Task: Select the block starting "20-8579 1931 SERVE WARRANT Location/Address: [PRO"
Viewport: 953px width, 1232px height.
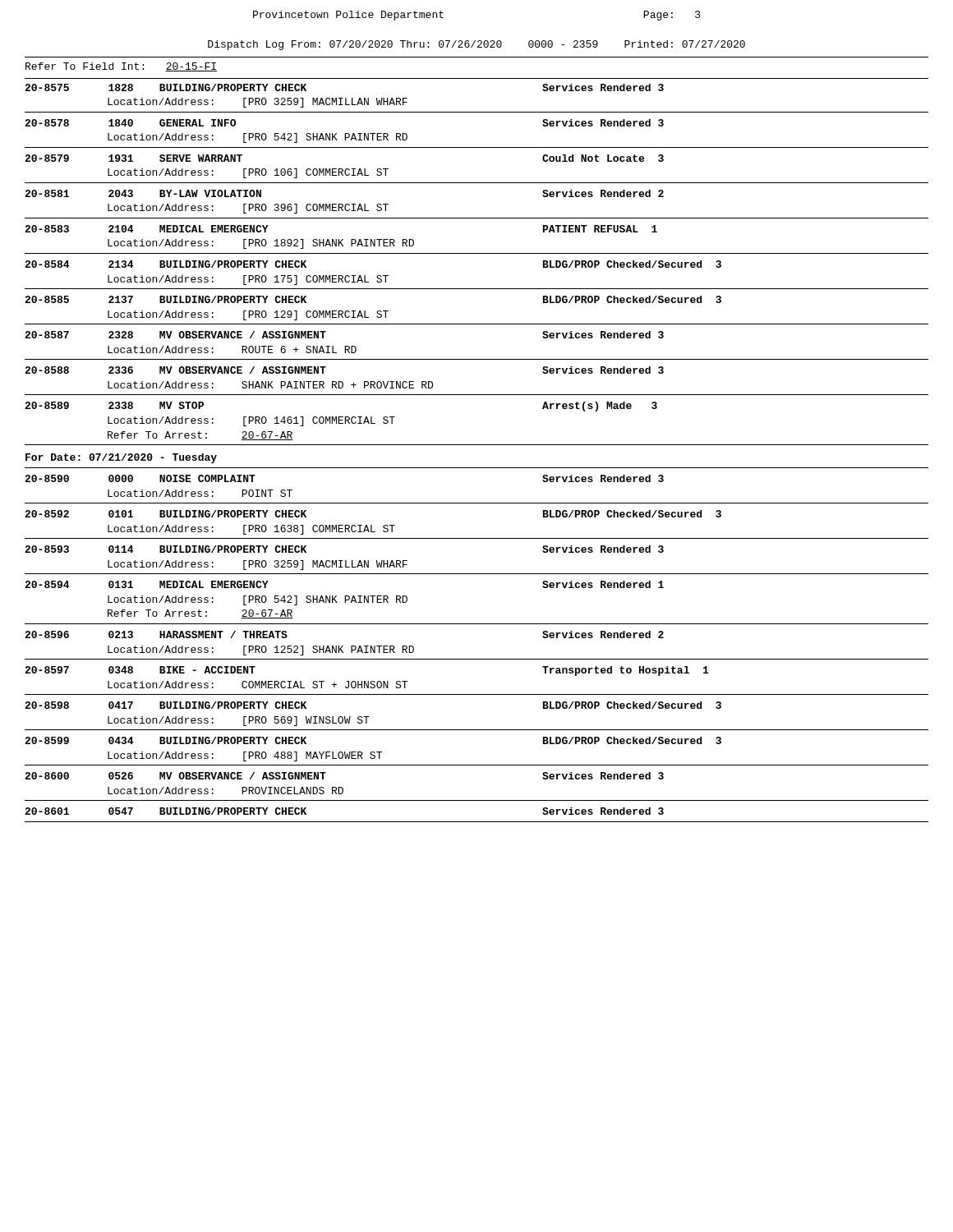Action: (344, 166)
